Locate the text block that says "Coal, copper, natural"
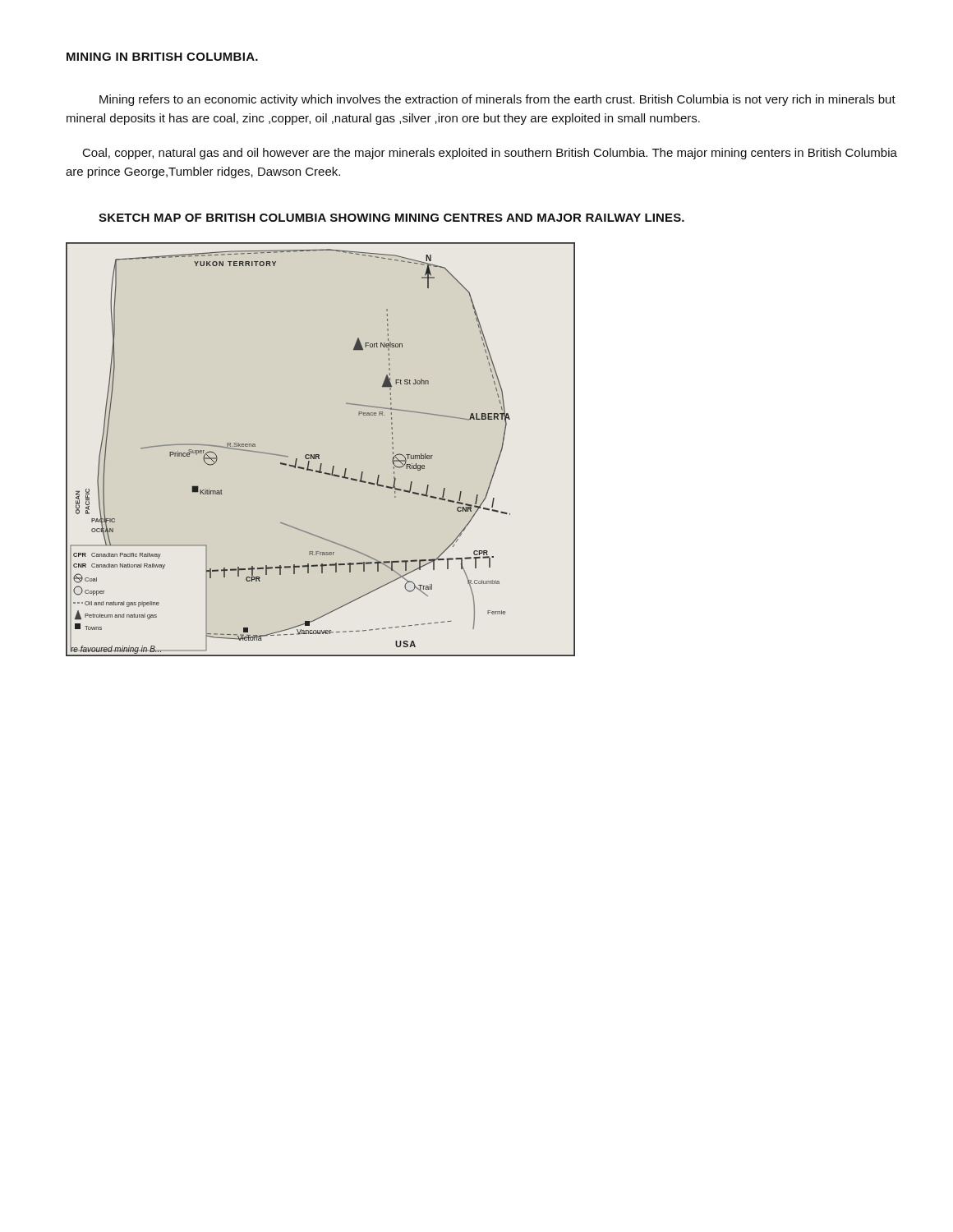 click(x=481, y=162)
